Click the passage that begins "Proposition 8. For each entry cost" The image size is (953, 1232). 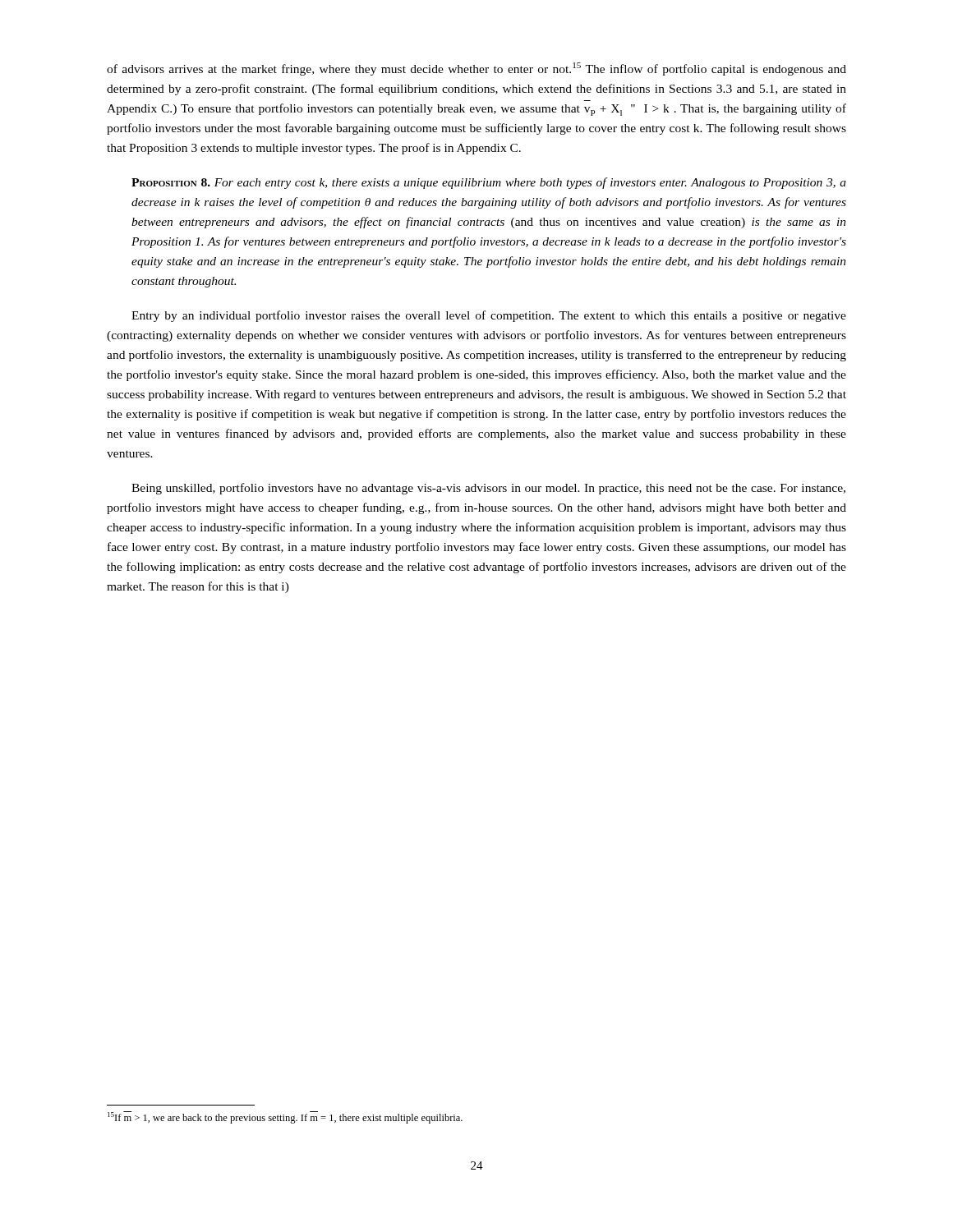pos(489,231)
